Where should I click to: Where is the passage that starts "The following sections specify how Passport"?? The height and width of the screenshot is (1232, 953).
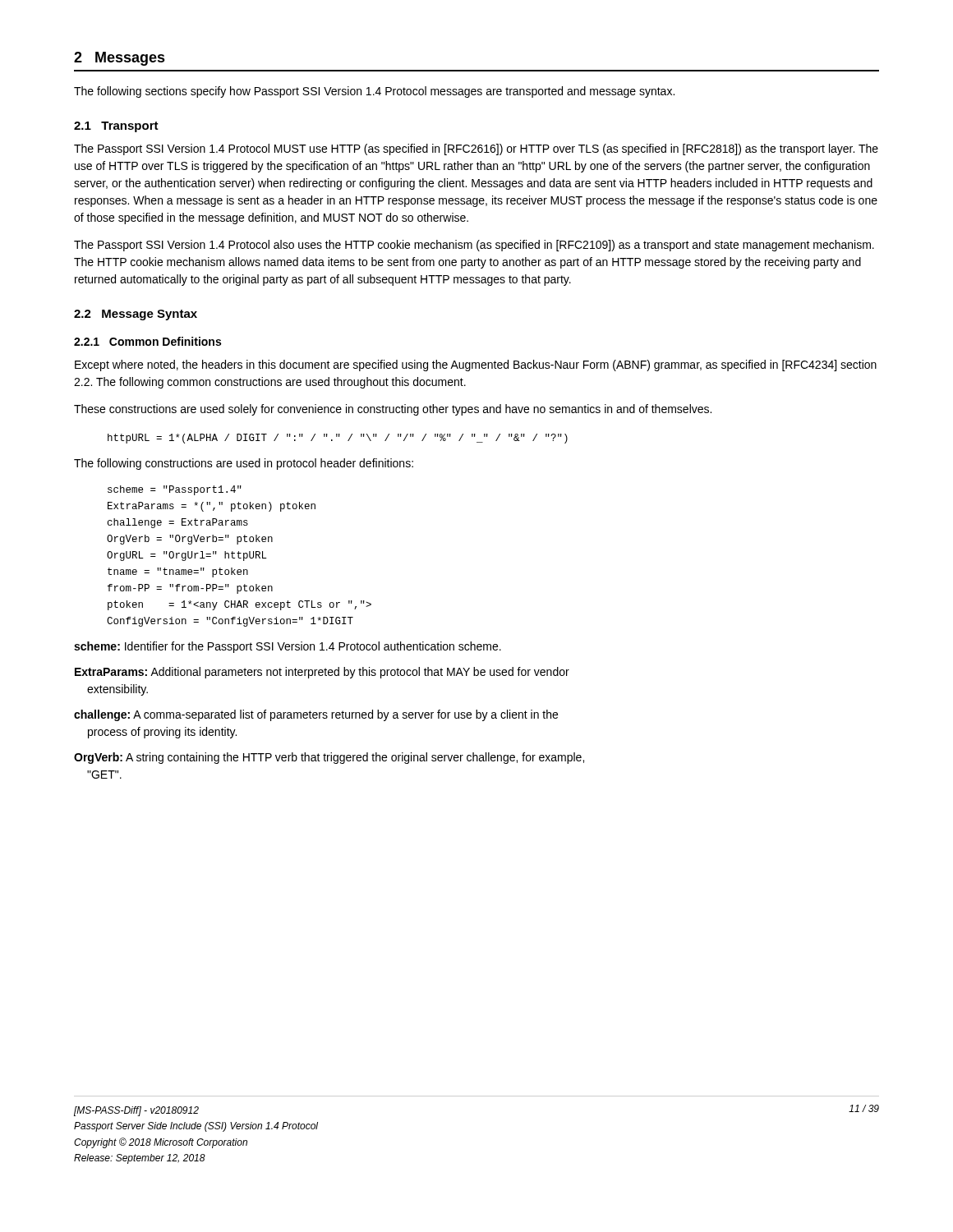[476, 92]
